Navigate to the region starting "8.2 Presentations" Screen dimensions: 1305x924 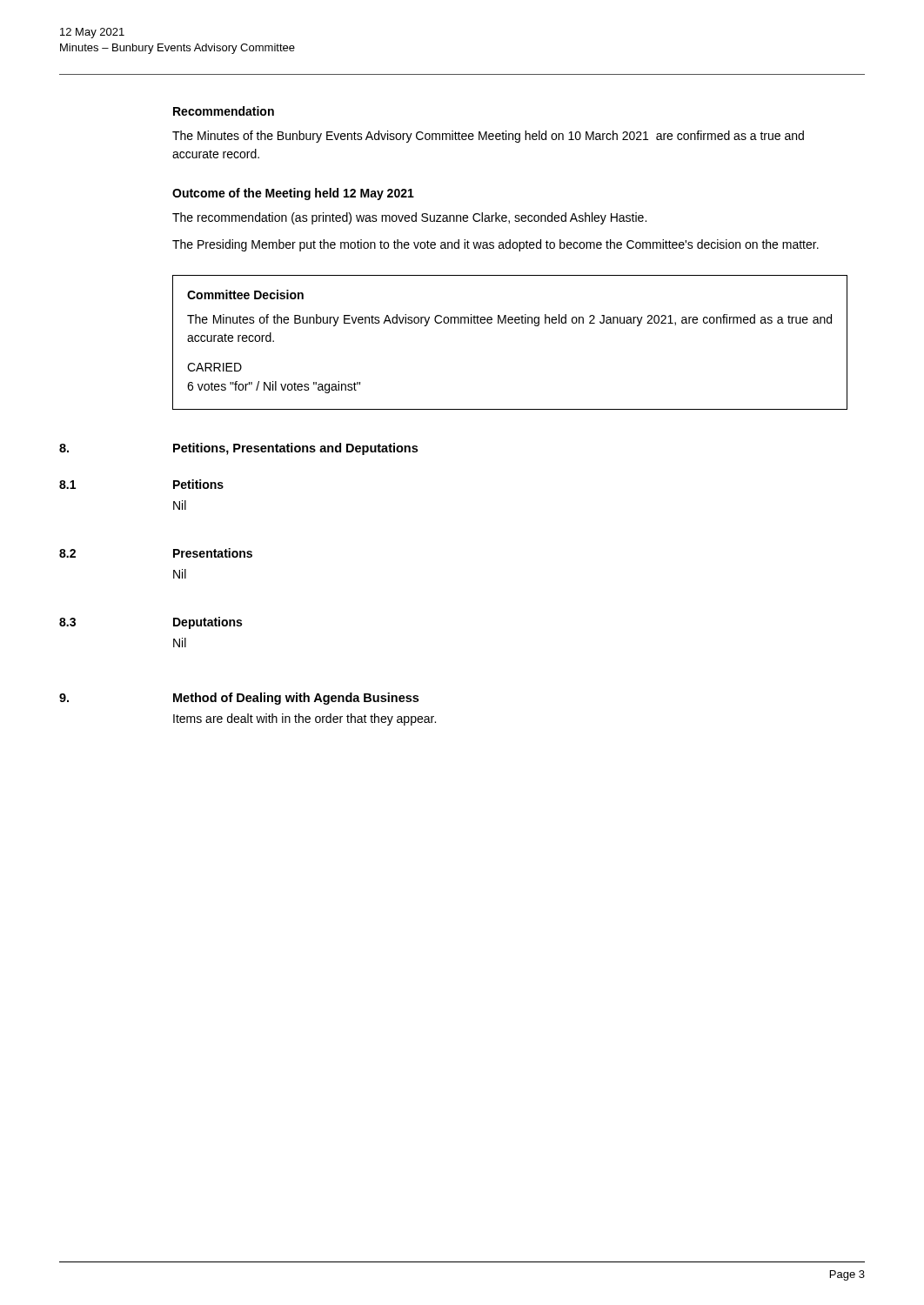64,553
